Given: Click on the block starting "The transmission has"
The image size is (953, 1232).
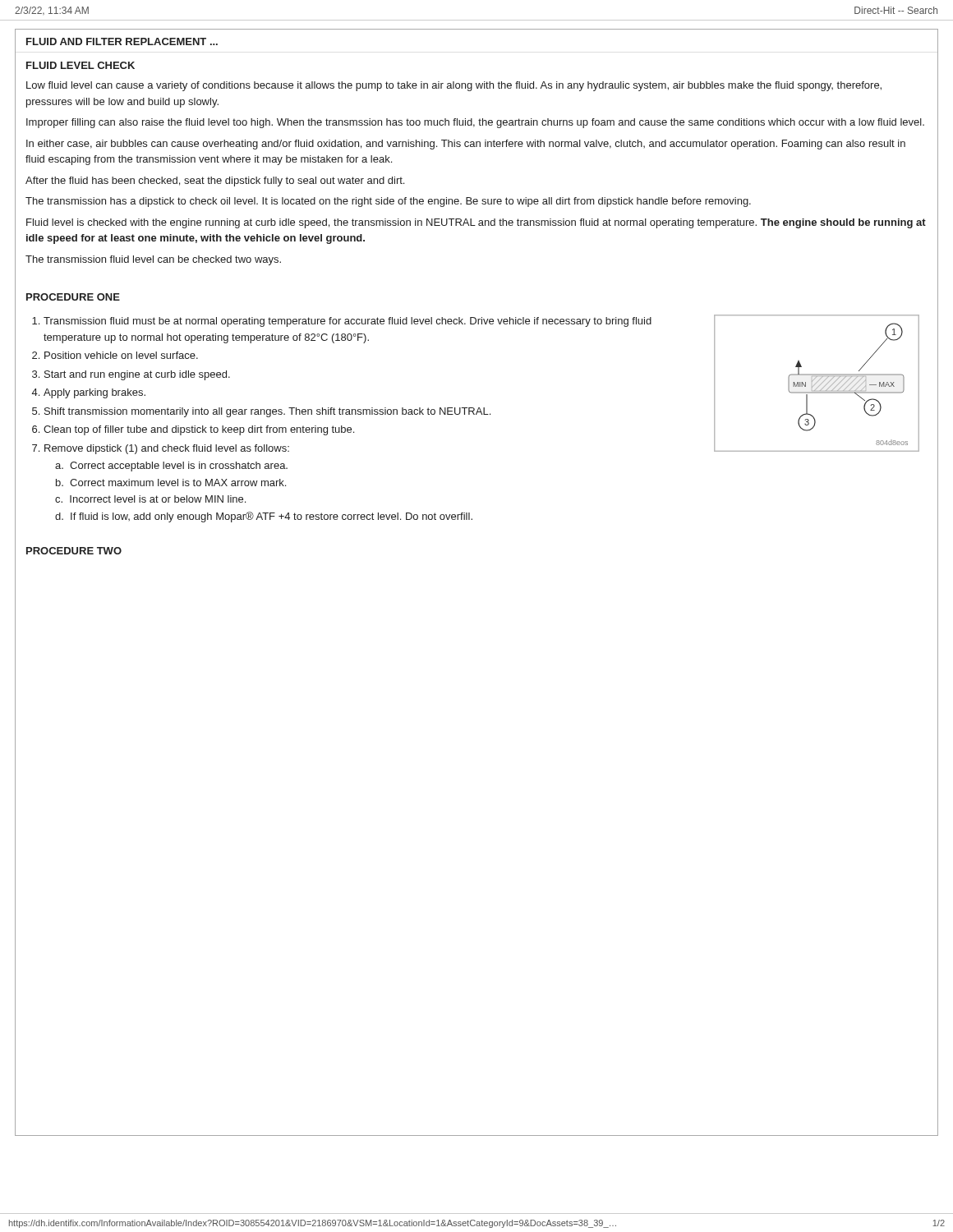Looking at the screenshot, I should click(388, 201).
